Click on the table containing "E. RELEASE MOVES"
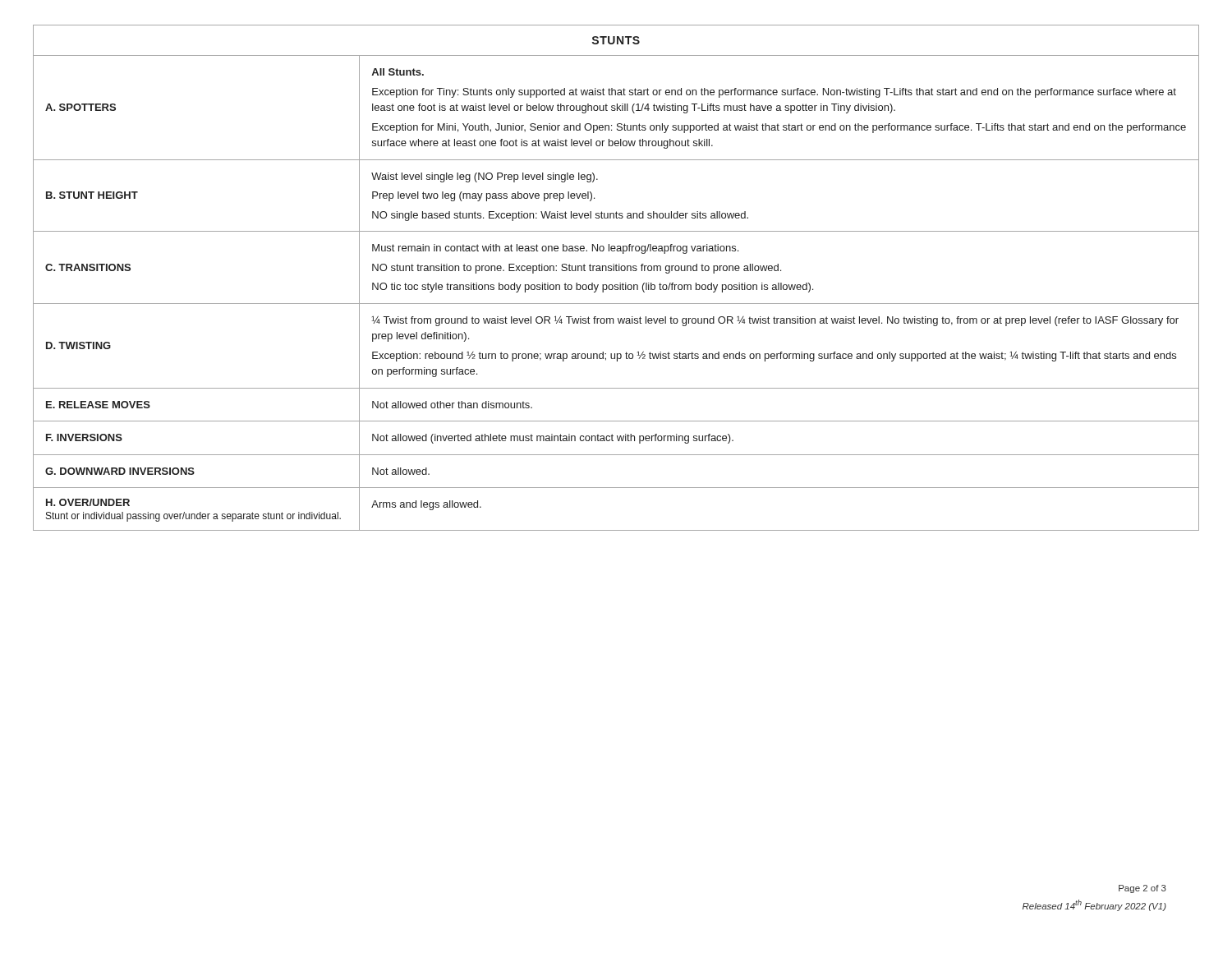 click(x=616, y=278)
